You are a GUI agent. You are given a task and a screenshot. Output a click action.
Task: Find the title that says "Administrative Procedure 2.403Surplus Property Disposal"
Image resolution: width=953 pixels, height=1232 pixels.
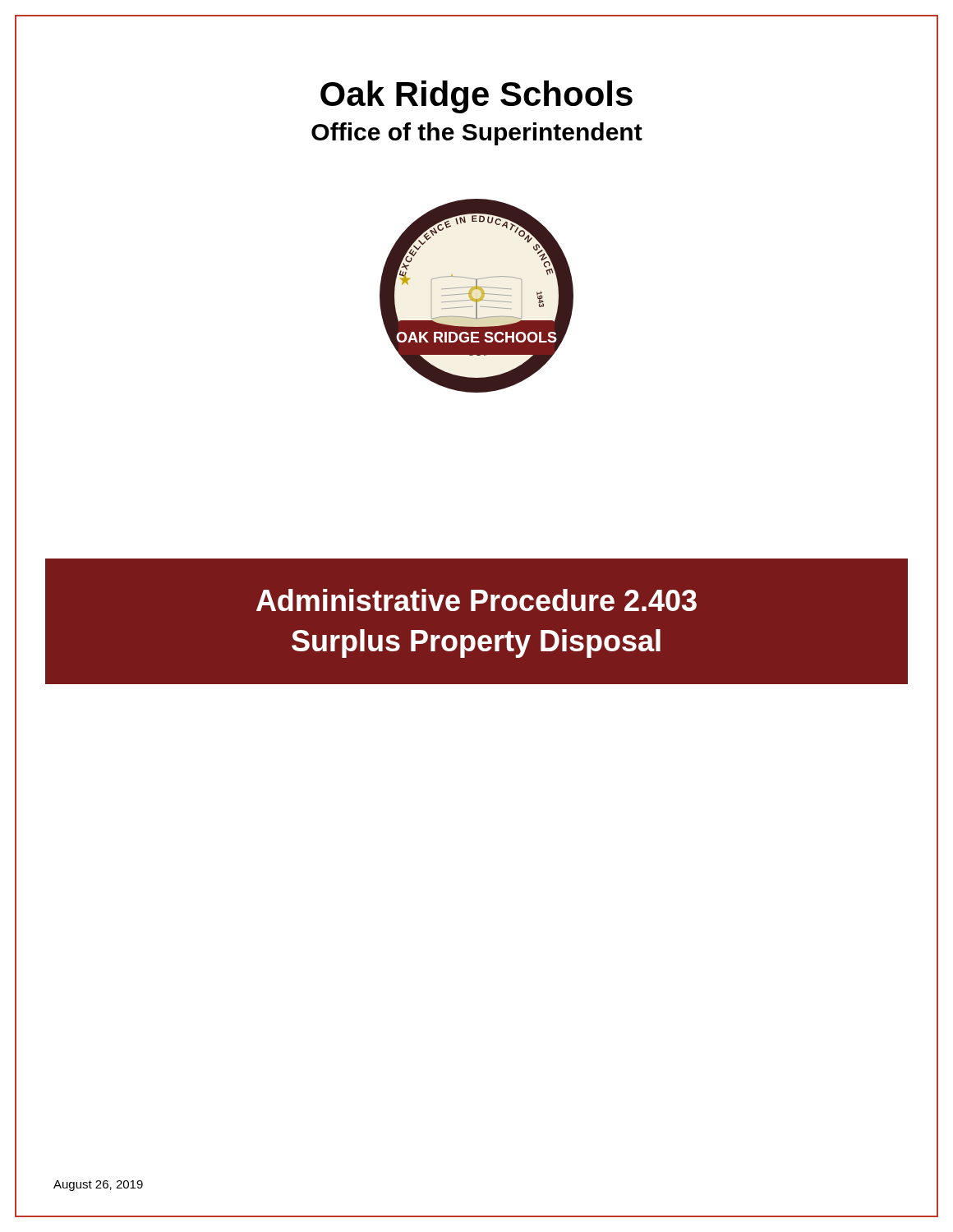[476, 621]
